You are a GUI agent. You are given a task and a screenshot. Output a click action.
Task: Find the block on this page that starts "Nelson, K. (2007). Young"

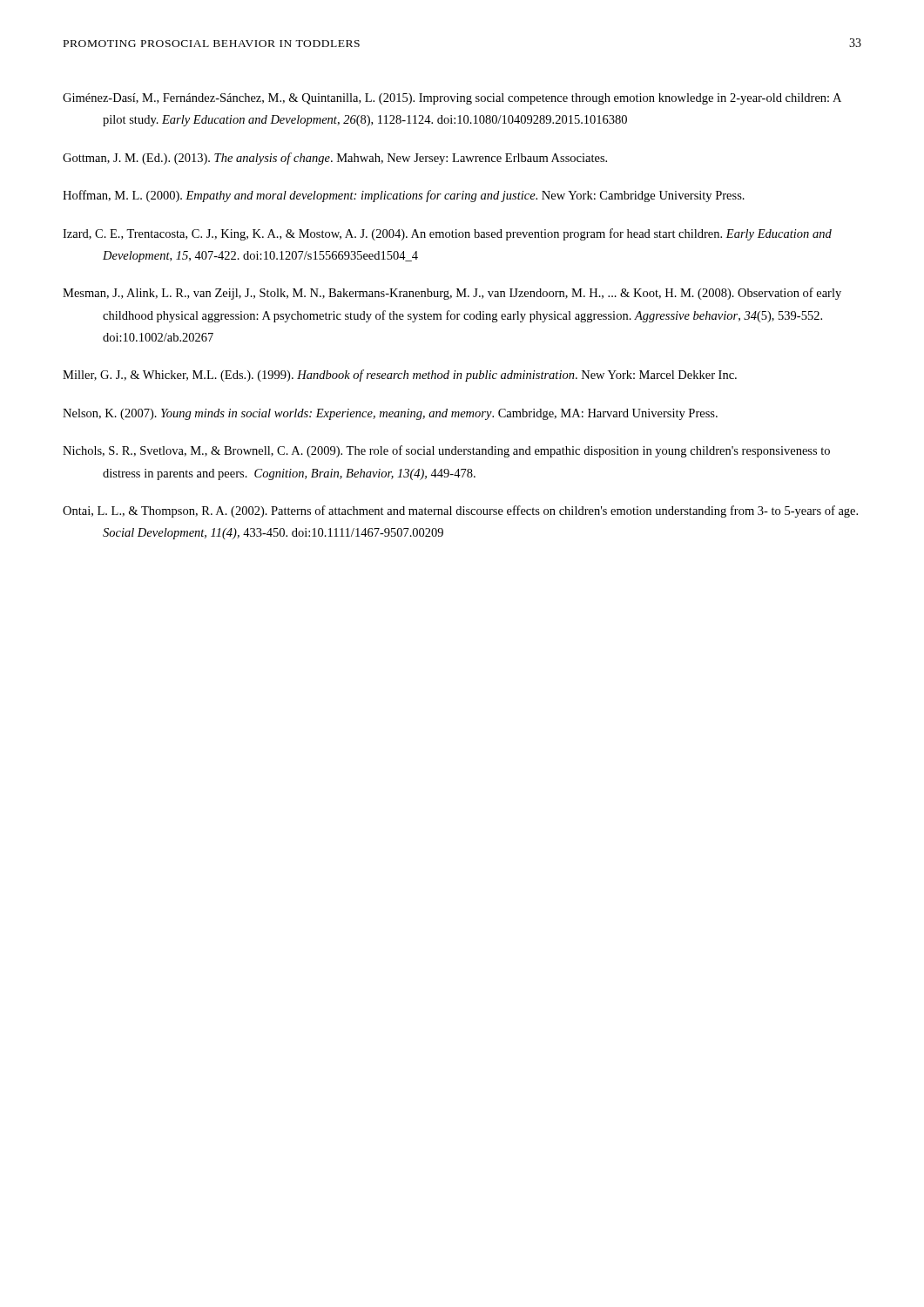390,413
